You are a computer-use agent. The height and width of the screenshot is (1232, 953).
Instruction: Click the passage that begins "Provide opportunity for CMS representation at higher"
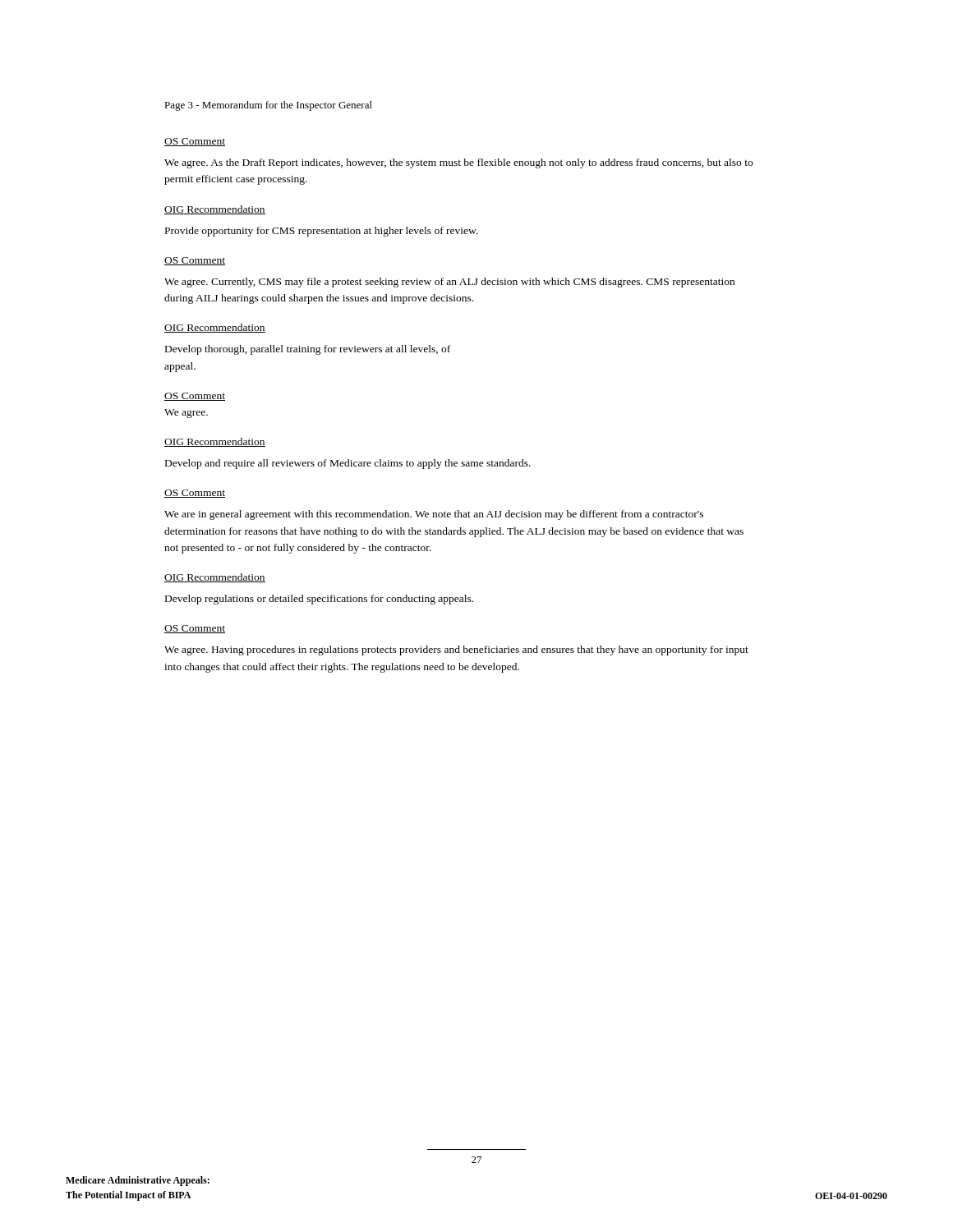(321, 230)
